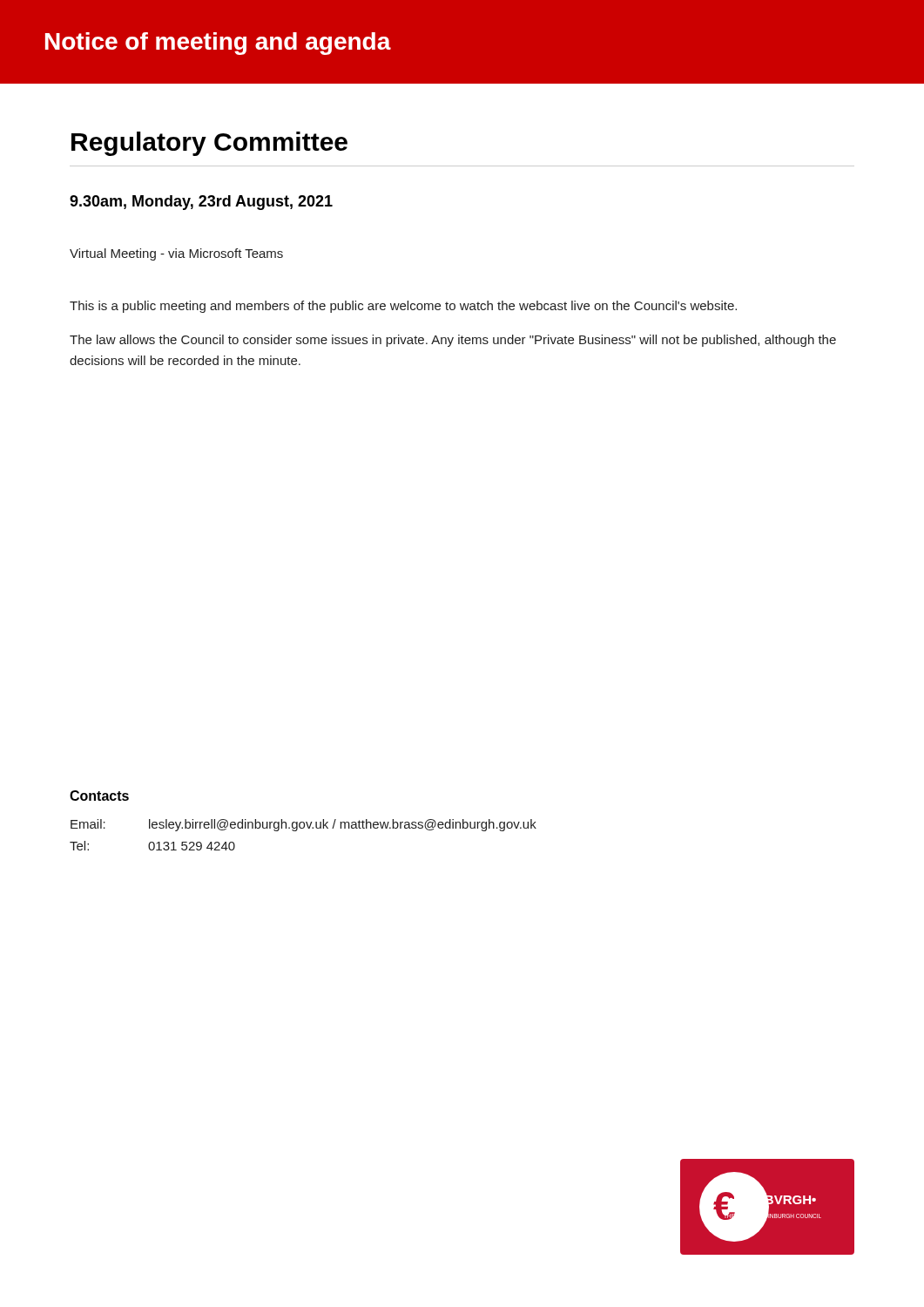924x1307 pixels.
Task: Click on the logo
Action: (x=767, y=1207)
